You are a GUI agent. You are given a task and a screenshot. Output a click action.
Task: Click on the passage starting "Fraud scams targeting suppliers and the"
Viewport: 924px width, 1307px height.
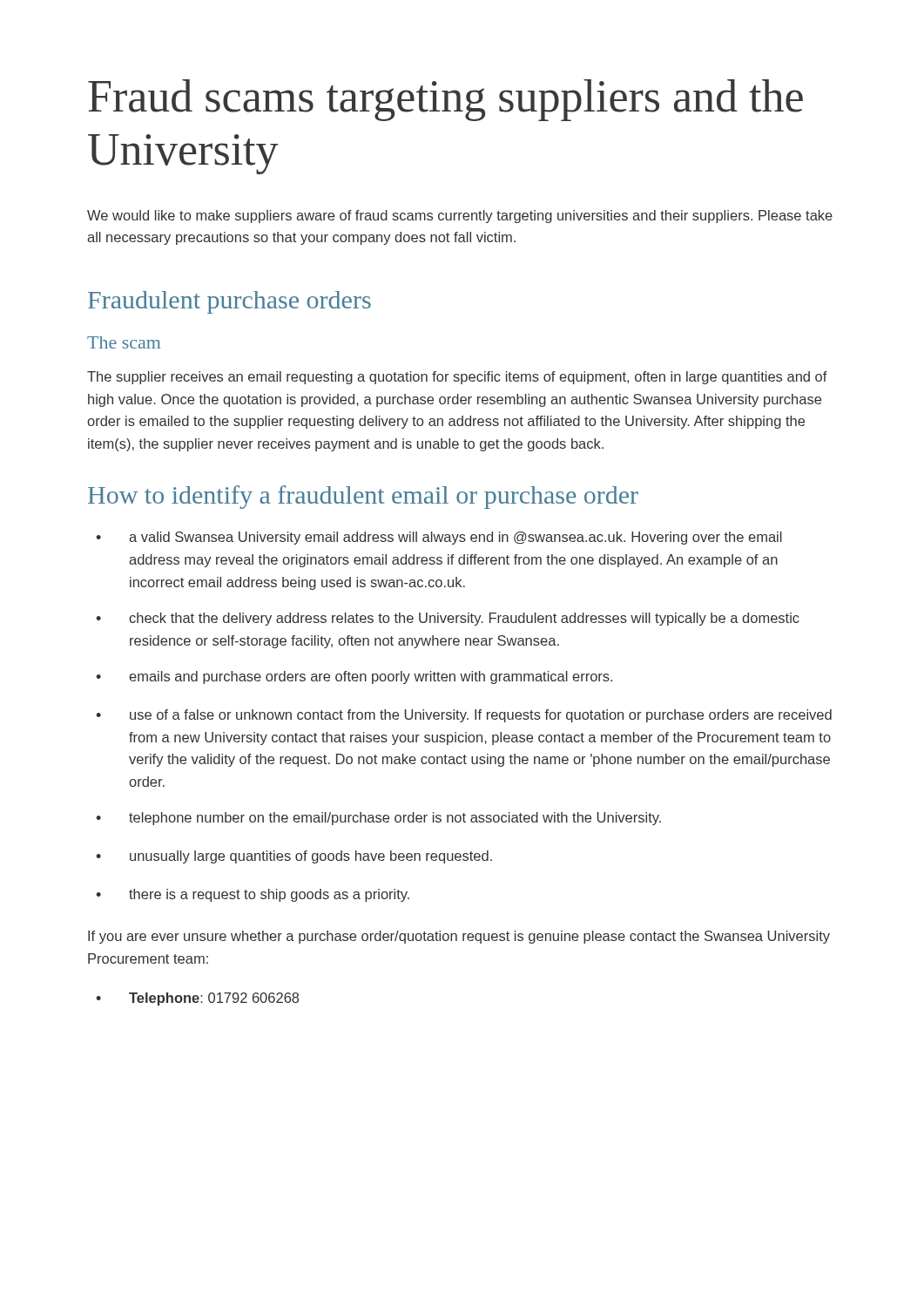pyautogui.click(x=462, y=123)
